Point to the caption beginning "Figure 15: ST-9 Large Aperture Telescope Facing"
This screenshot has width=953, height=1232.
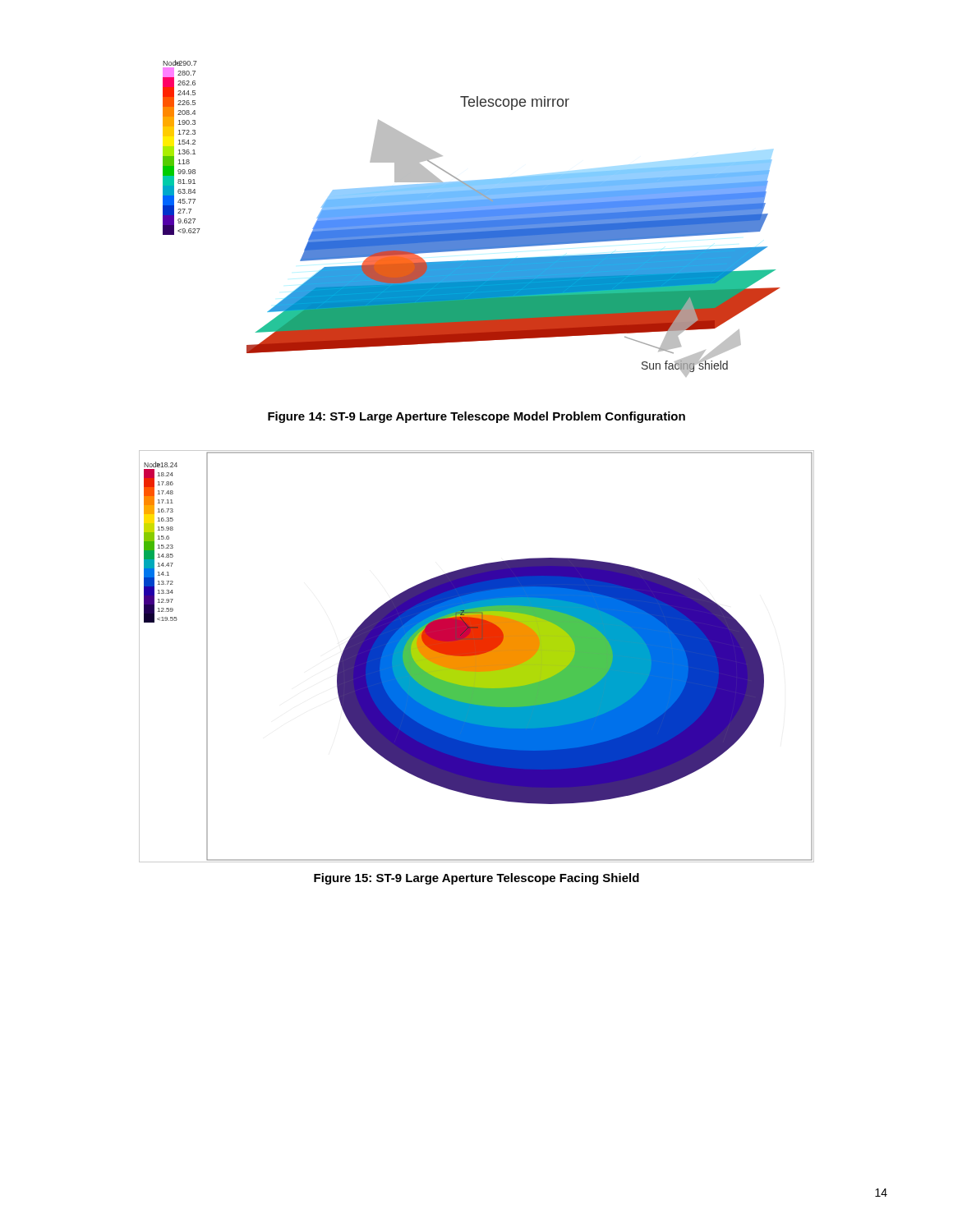point(476,878)
